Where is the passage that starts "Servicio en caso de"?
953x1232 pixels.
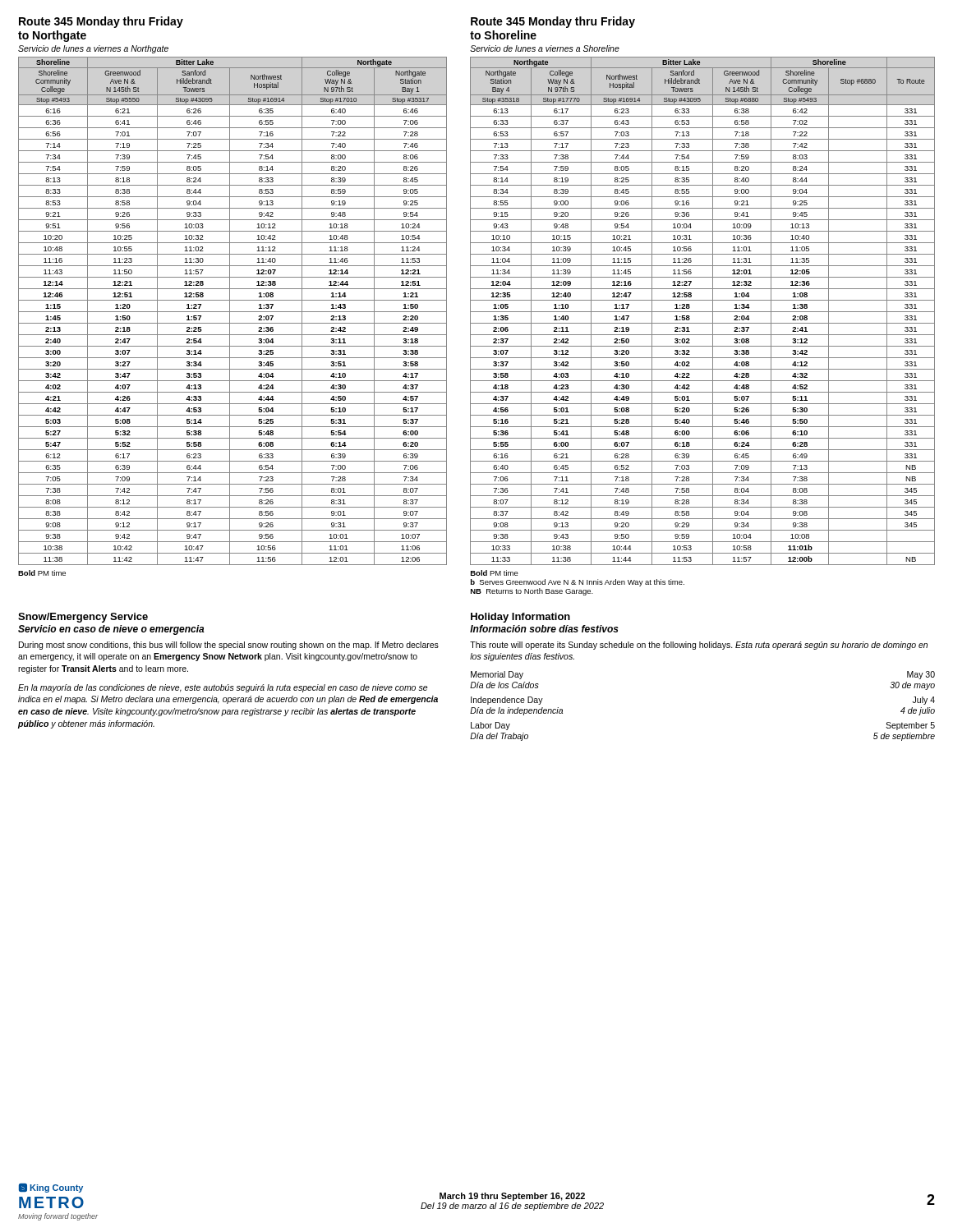click(x=111, y=630)
